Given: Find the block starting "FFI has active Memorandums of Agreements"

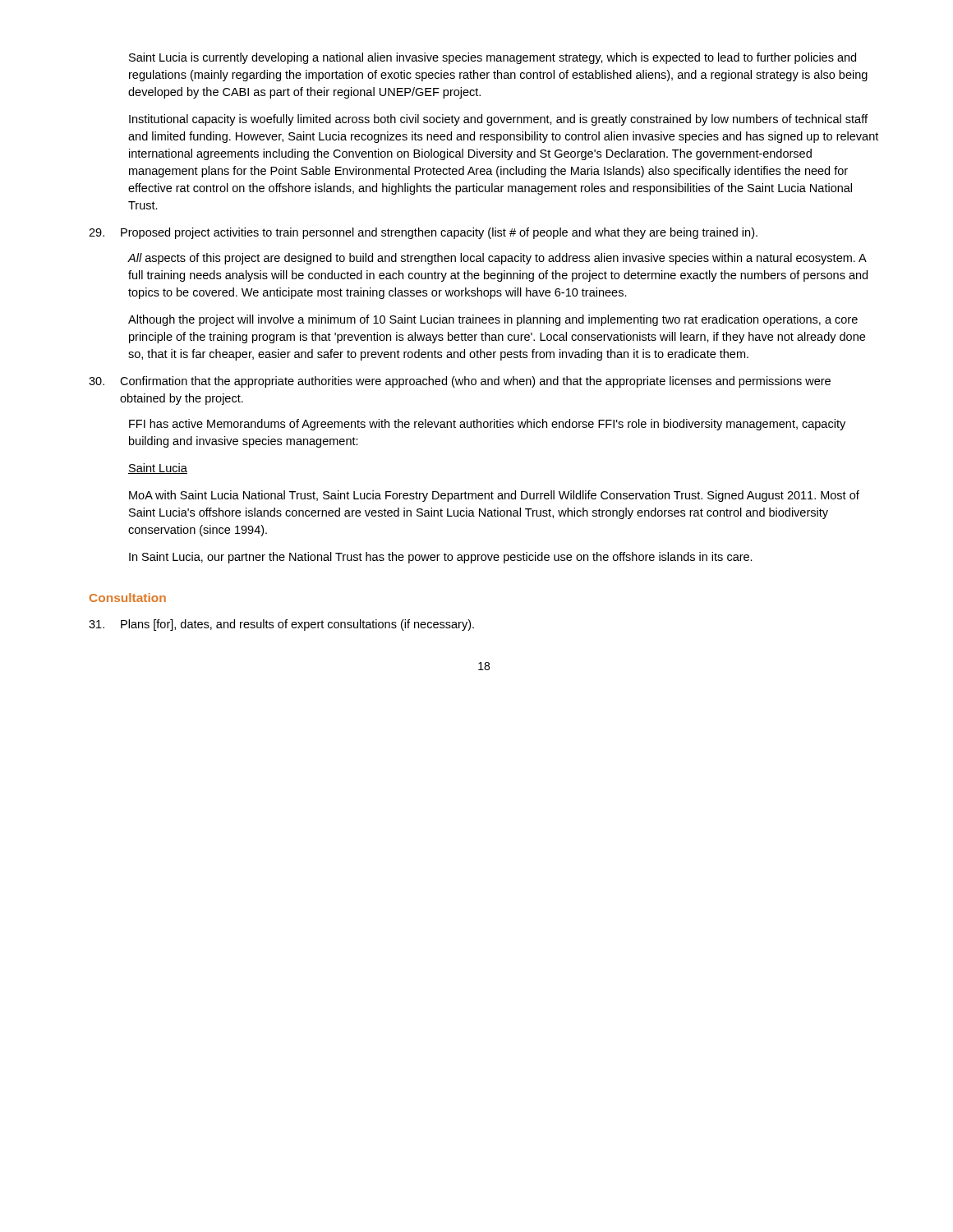Looking at the screenshot, I should point(504,433).
